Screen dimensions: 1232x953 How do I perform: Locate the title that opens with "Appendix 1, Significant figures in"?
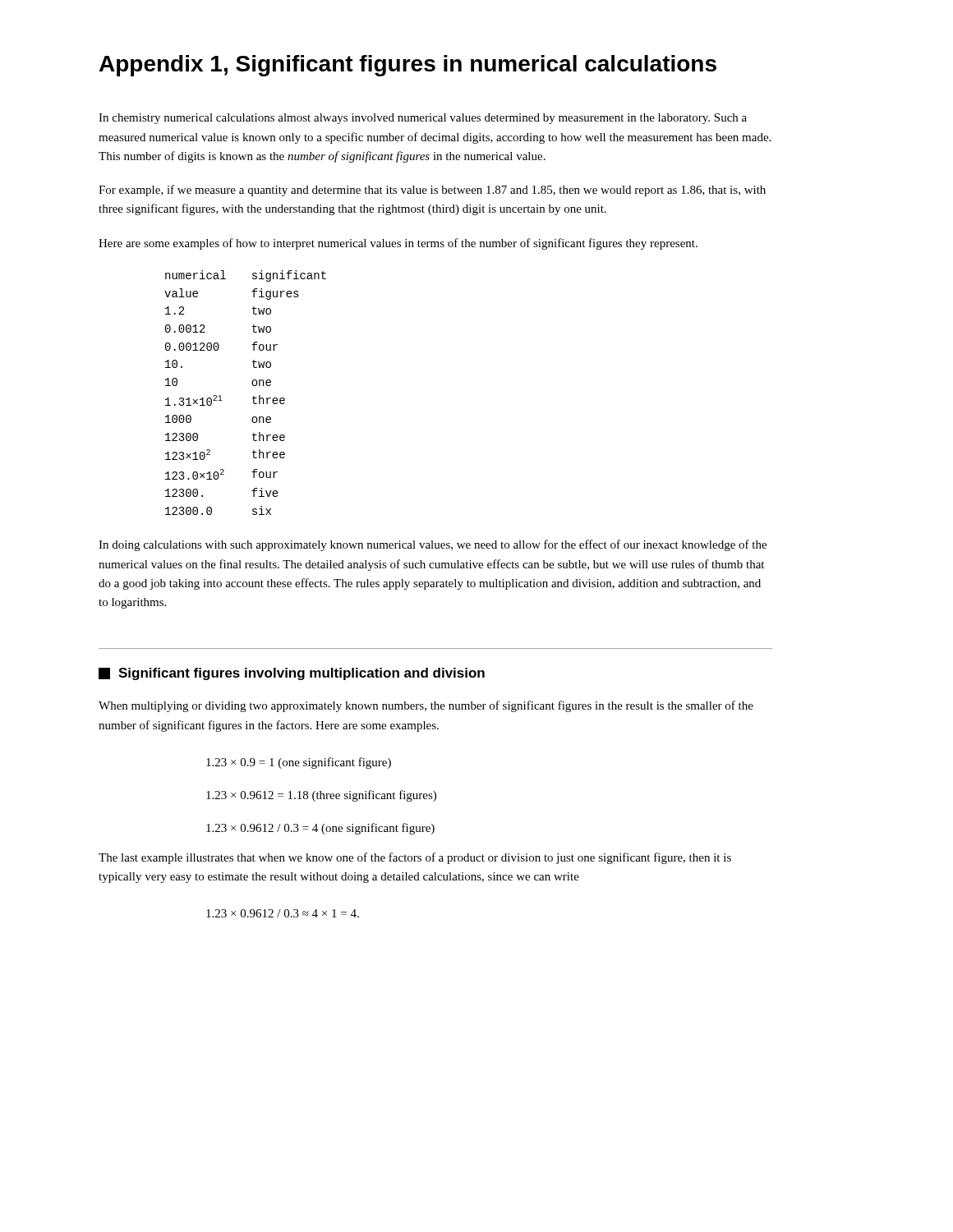coord(408,64)
